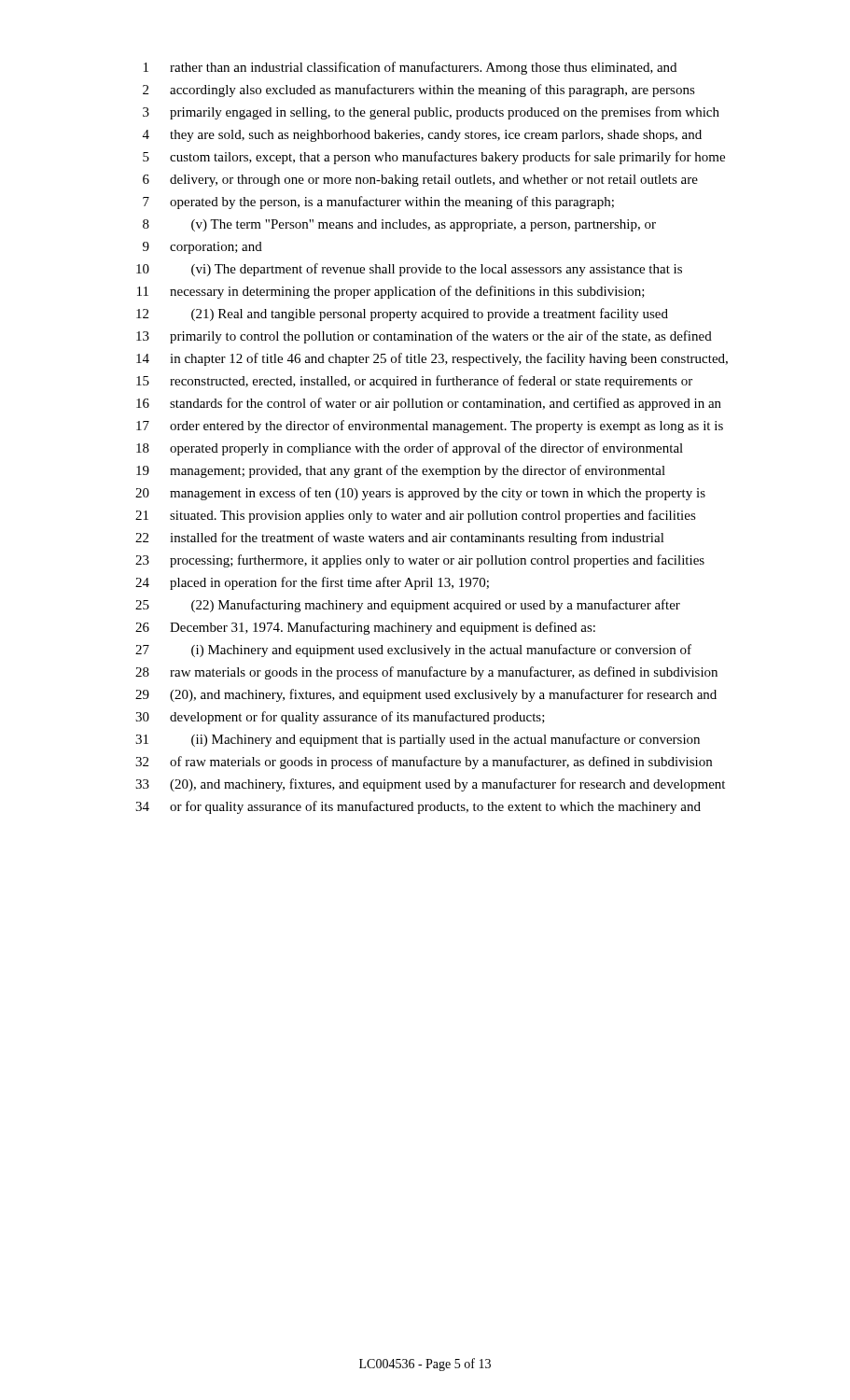This screenshot has width=850, height=1400.
Task: Point to the block beginning "30 development or"
Action: tap(434, 717)
